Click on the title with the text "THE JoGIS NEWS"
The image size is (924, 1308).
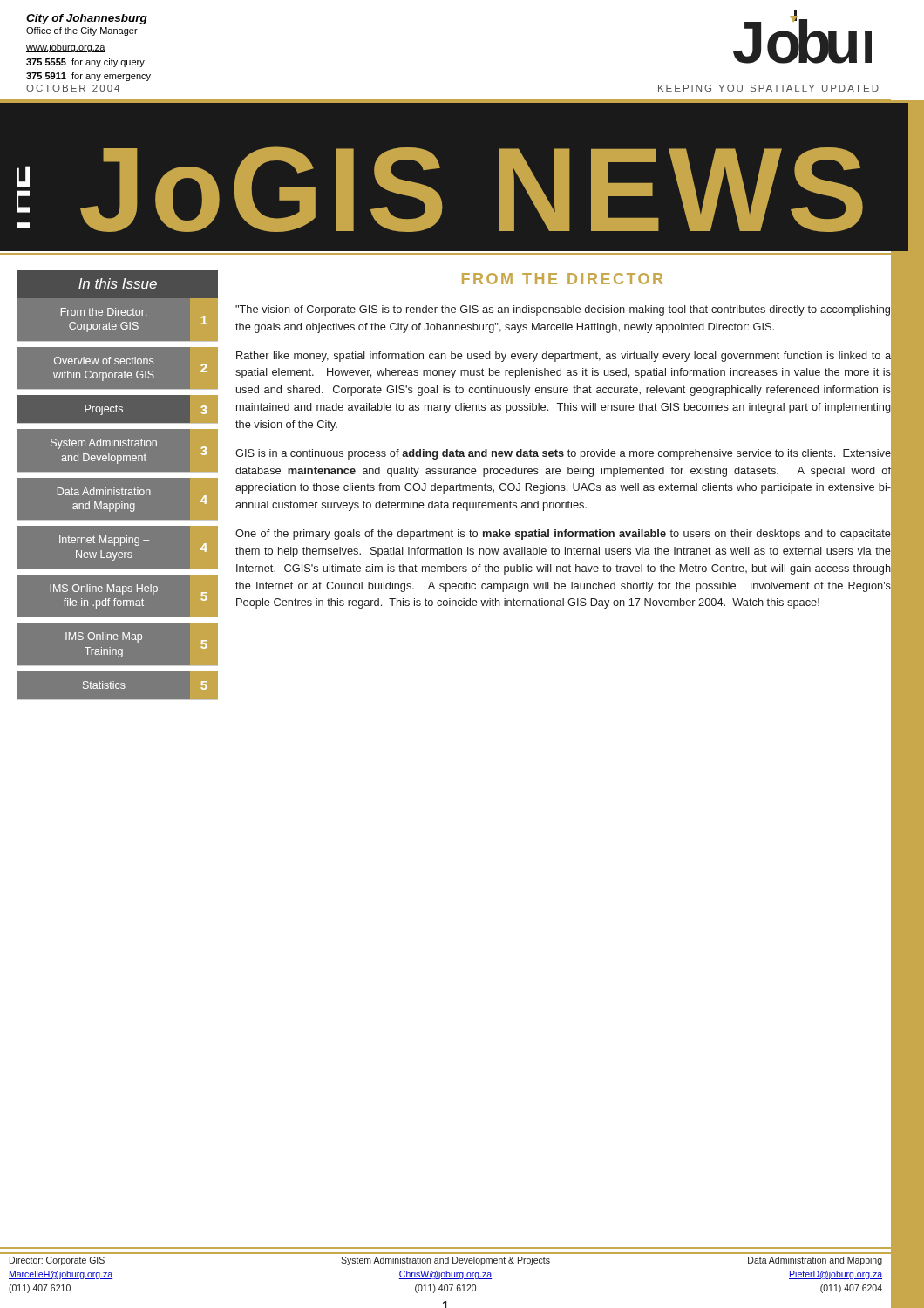pos(436,179)
